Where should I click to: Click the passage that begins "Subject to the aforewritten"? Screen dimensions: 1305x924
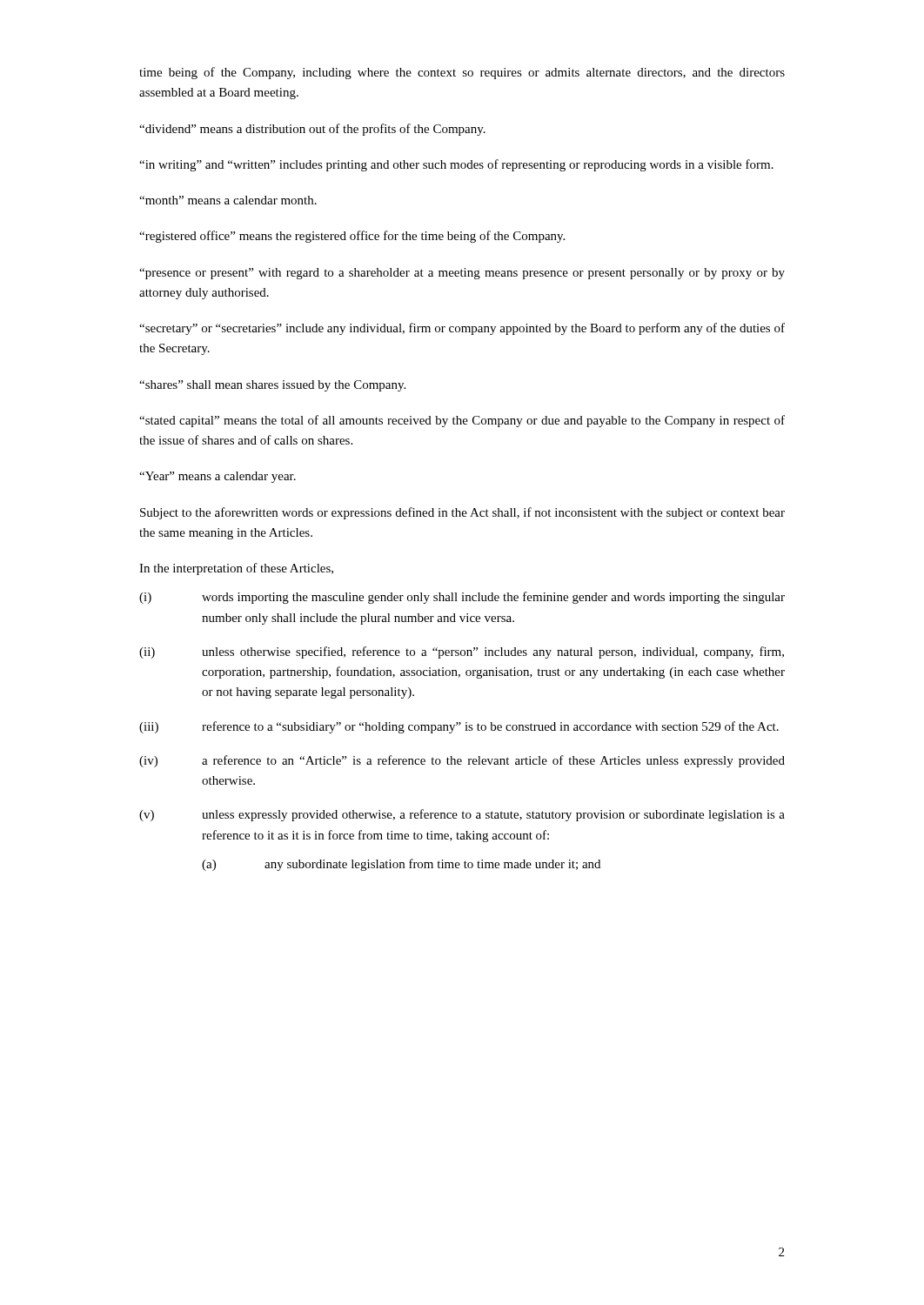pos(462,522)
